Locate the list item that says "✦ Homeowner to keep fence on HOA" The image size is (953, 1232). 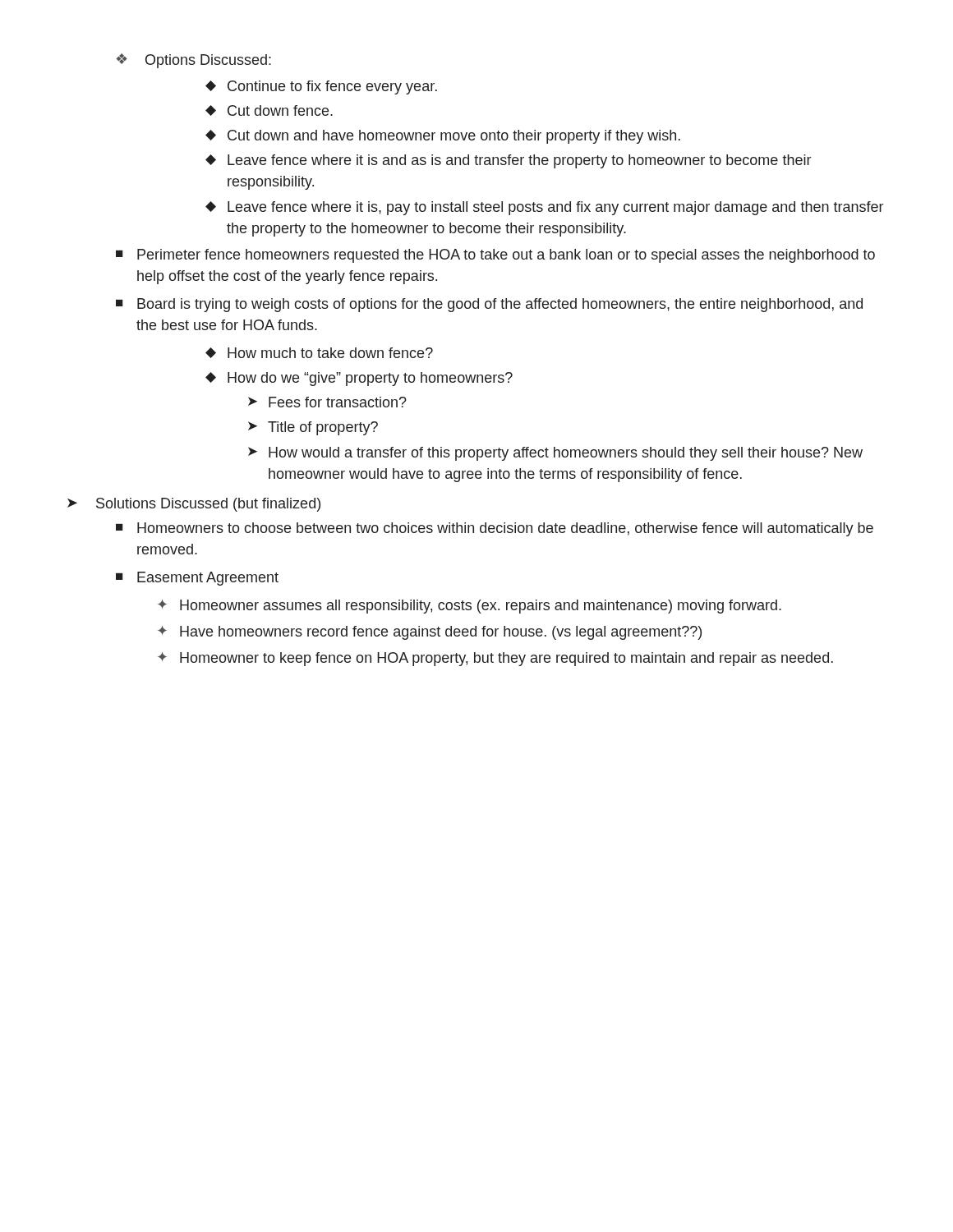(x=522, y=658)
